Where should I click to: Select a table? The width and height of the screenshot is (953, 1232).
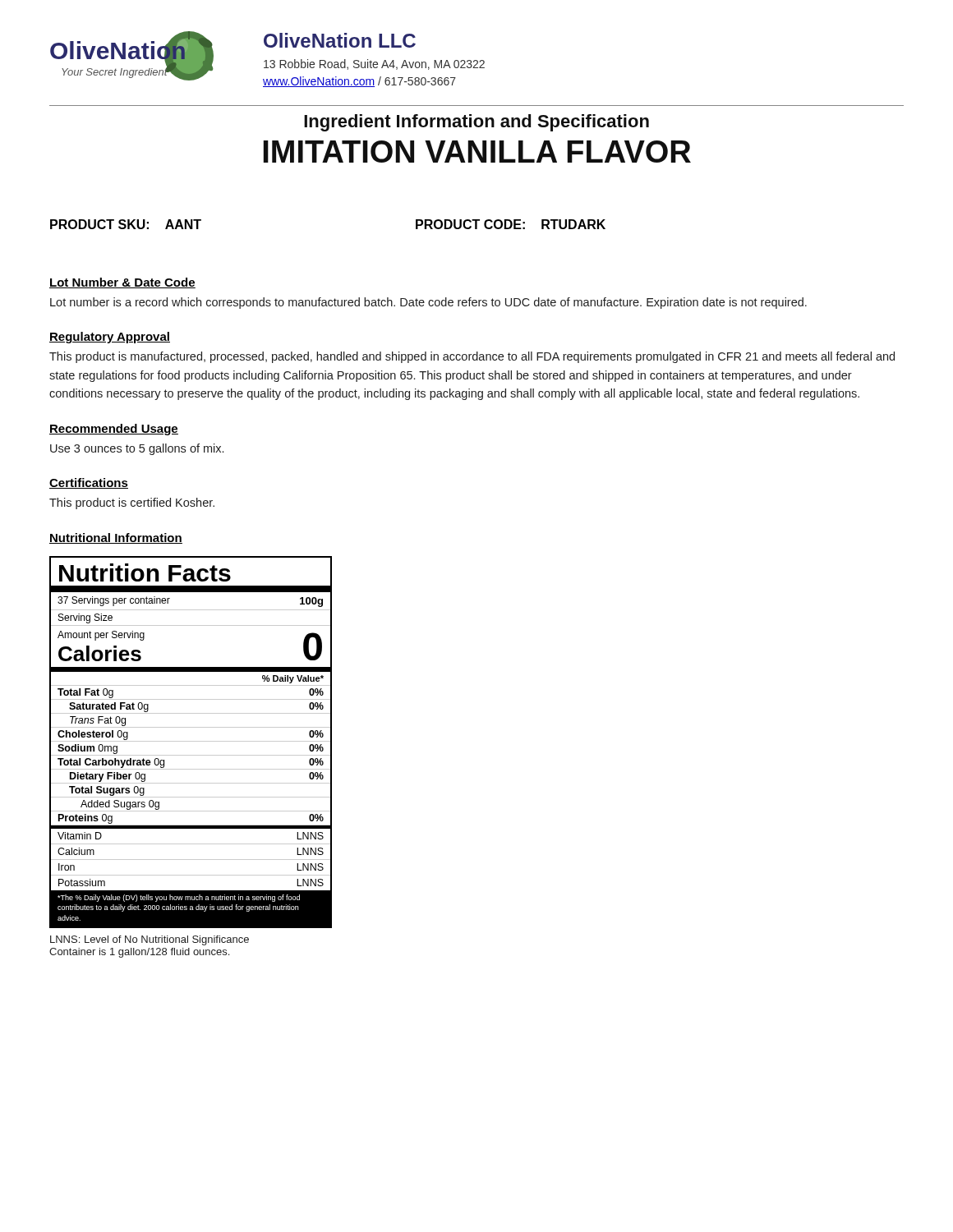[476, 757]
